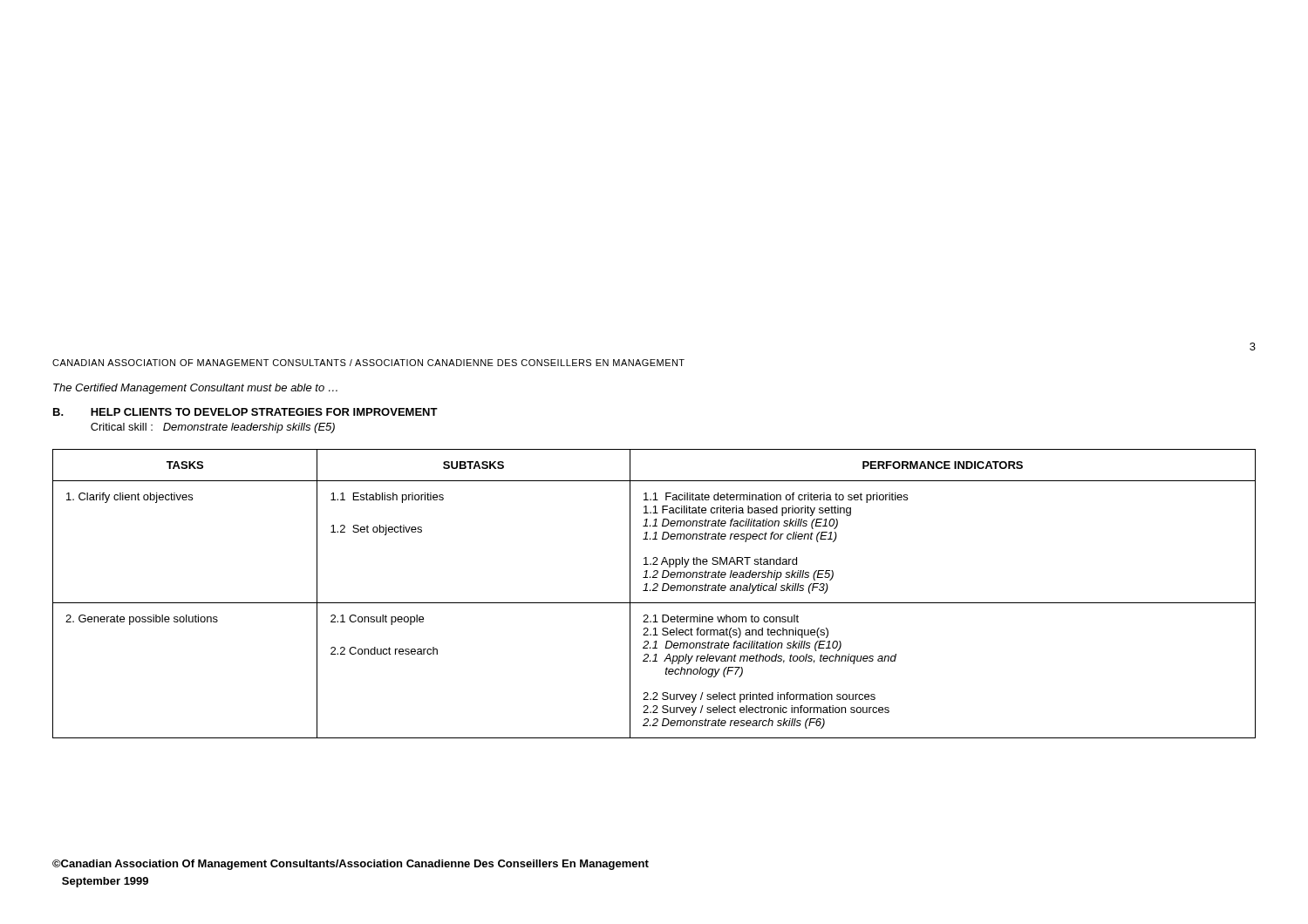Select the section header that says "B. HELP CLIENTS TO DEVELOP STRATEGIES FOR"
Screen dimensions: 924x1308
tap(245, 419)
